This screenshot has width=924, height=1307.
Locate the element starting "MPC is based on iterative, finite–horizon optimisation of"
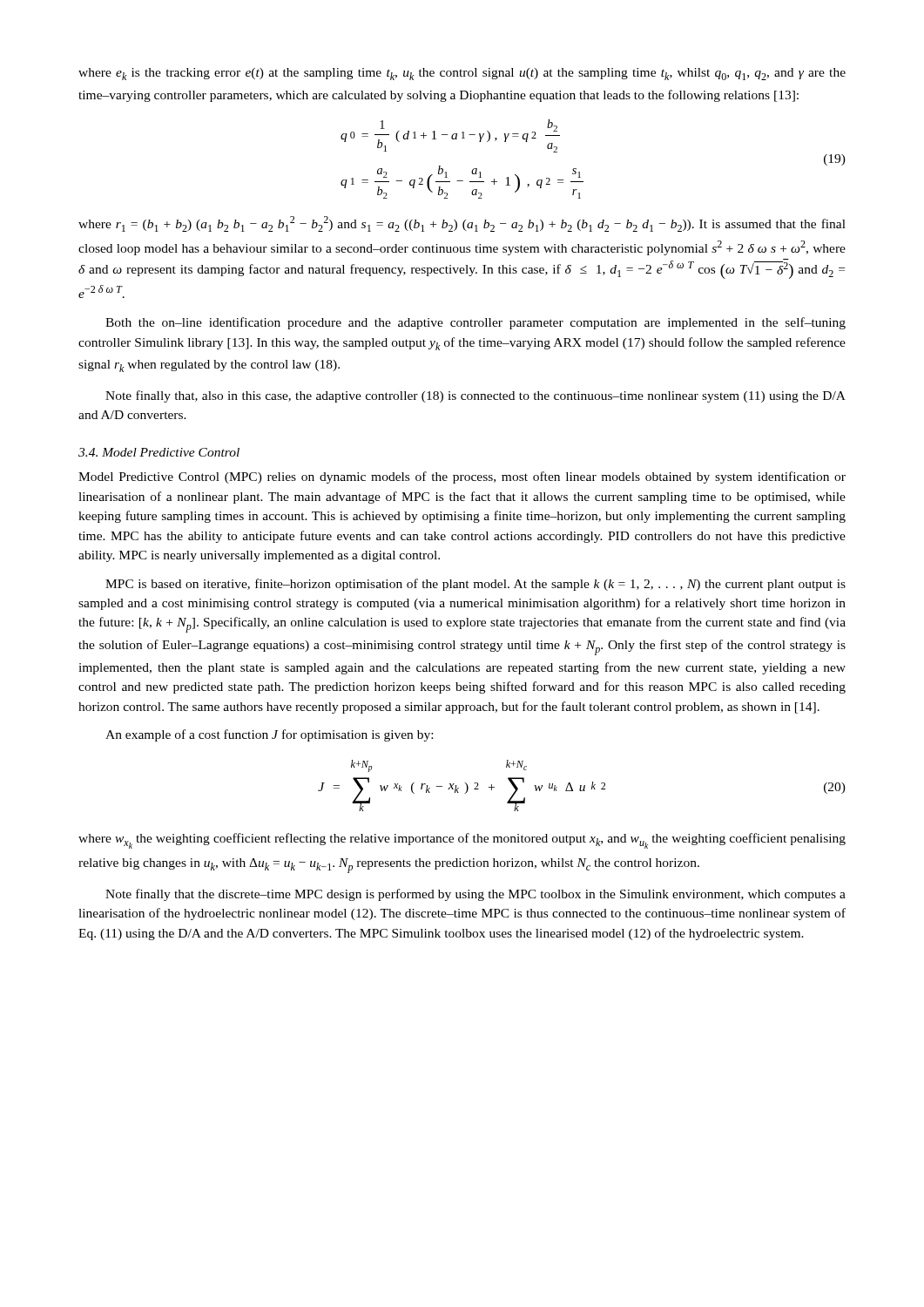tap(462, 645)
